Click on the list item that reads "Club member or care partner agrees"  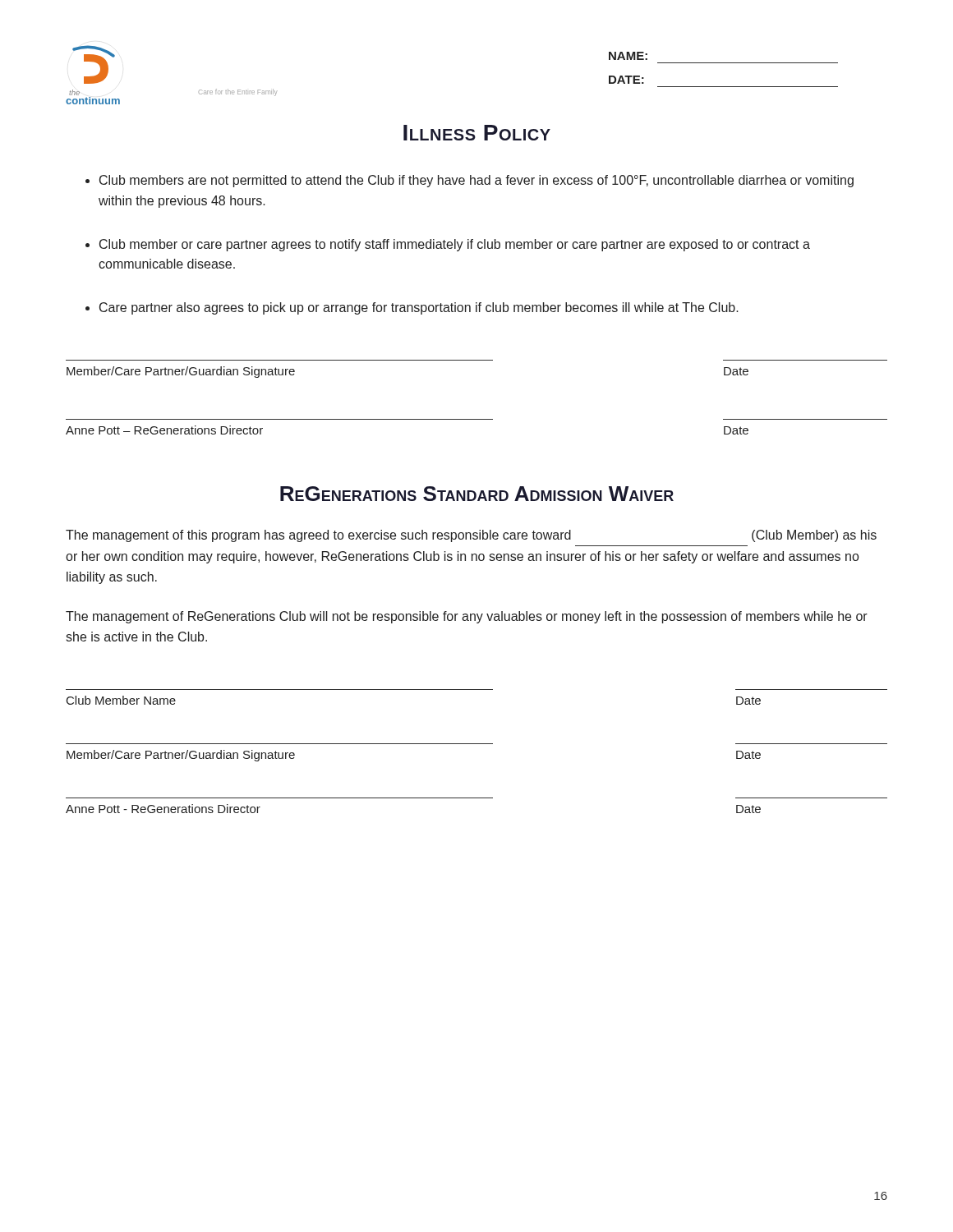(454, 254)
